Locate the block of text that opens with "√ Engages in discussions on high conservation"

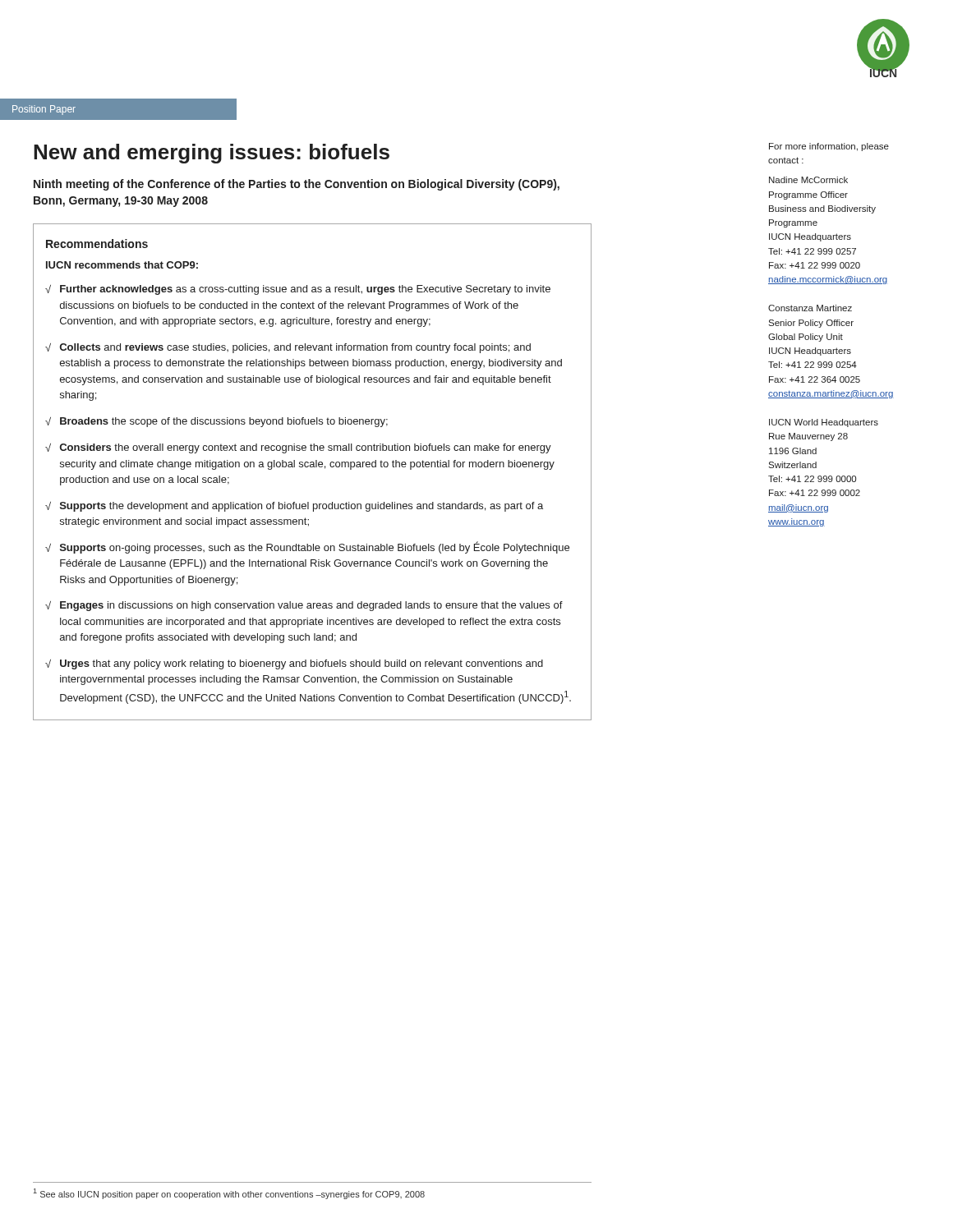(x=311, y=621)
